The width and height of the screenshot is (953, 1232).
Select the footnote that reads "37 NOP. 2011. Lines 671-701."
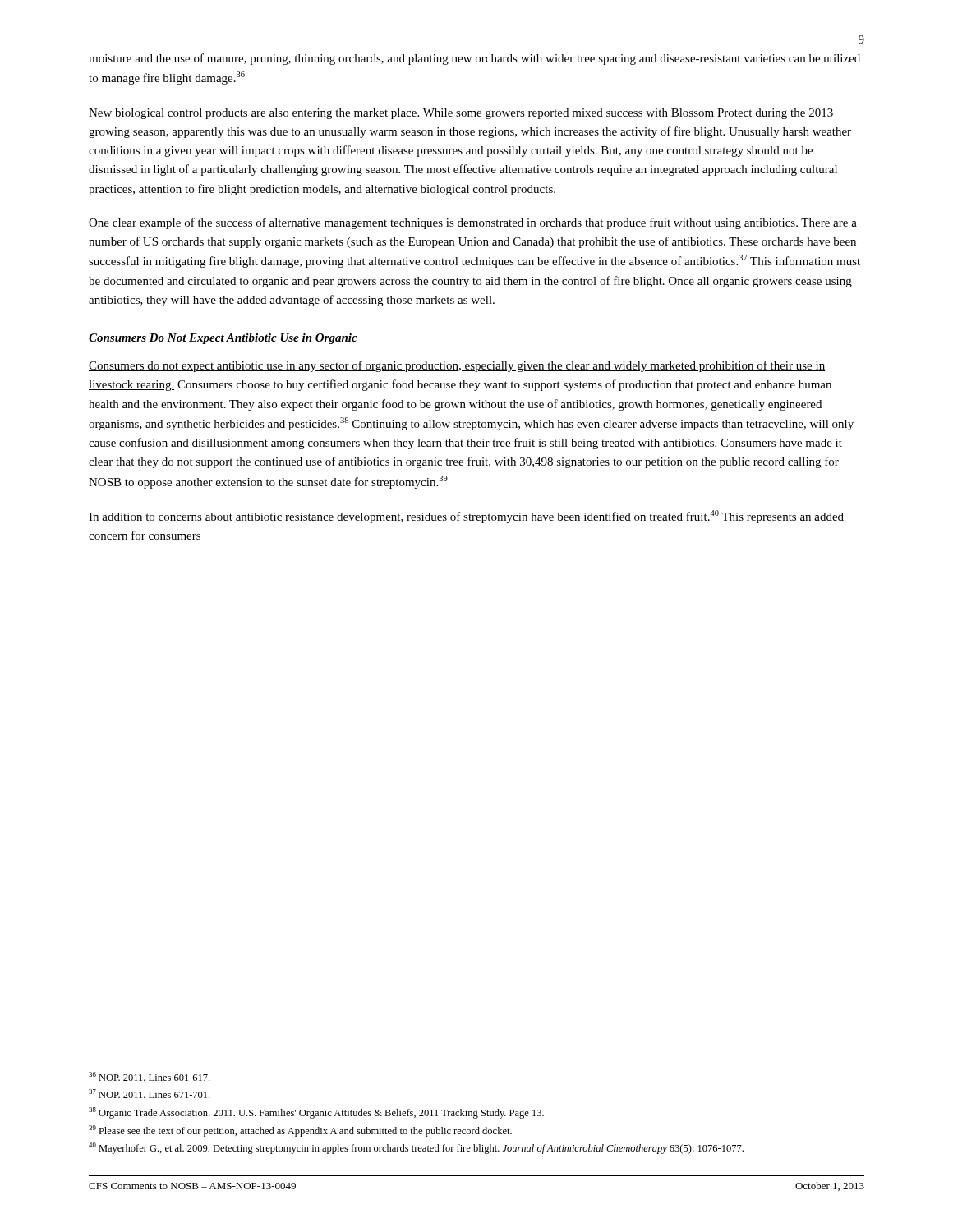click(150, 1094)
